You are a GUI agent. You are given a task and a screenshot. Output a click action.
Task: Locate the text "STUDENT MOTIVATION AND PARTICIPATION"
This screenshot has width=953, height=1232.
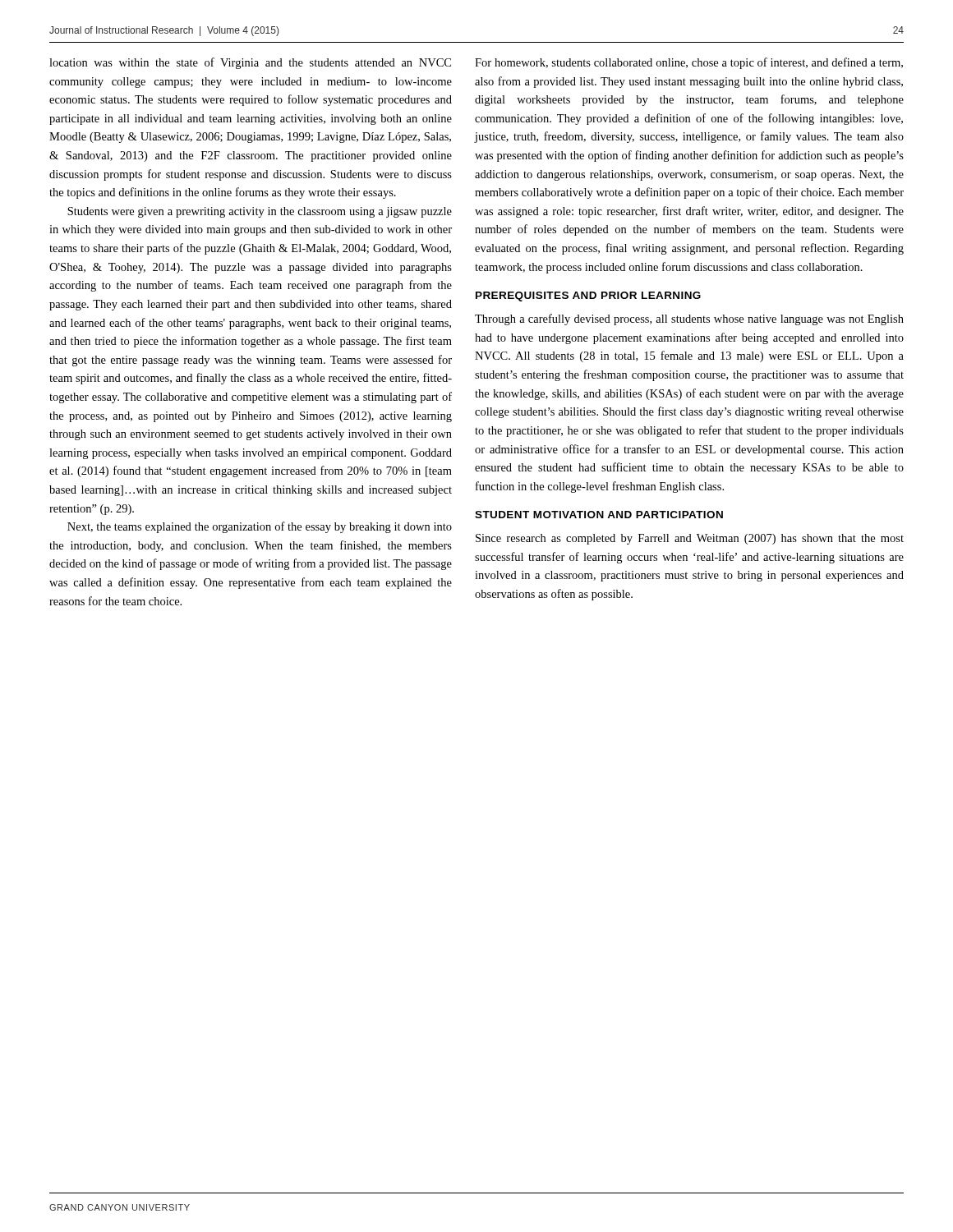click(x=599, y=515)
